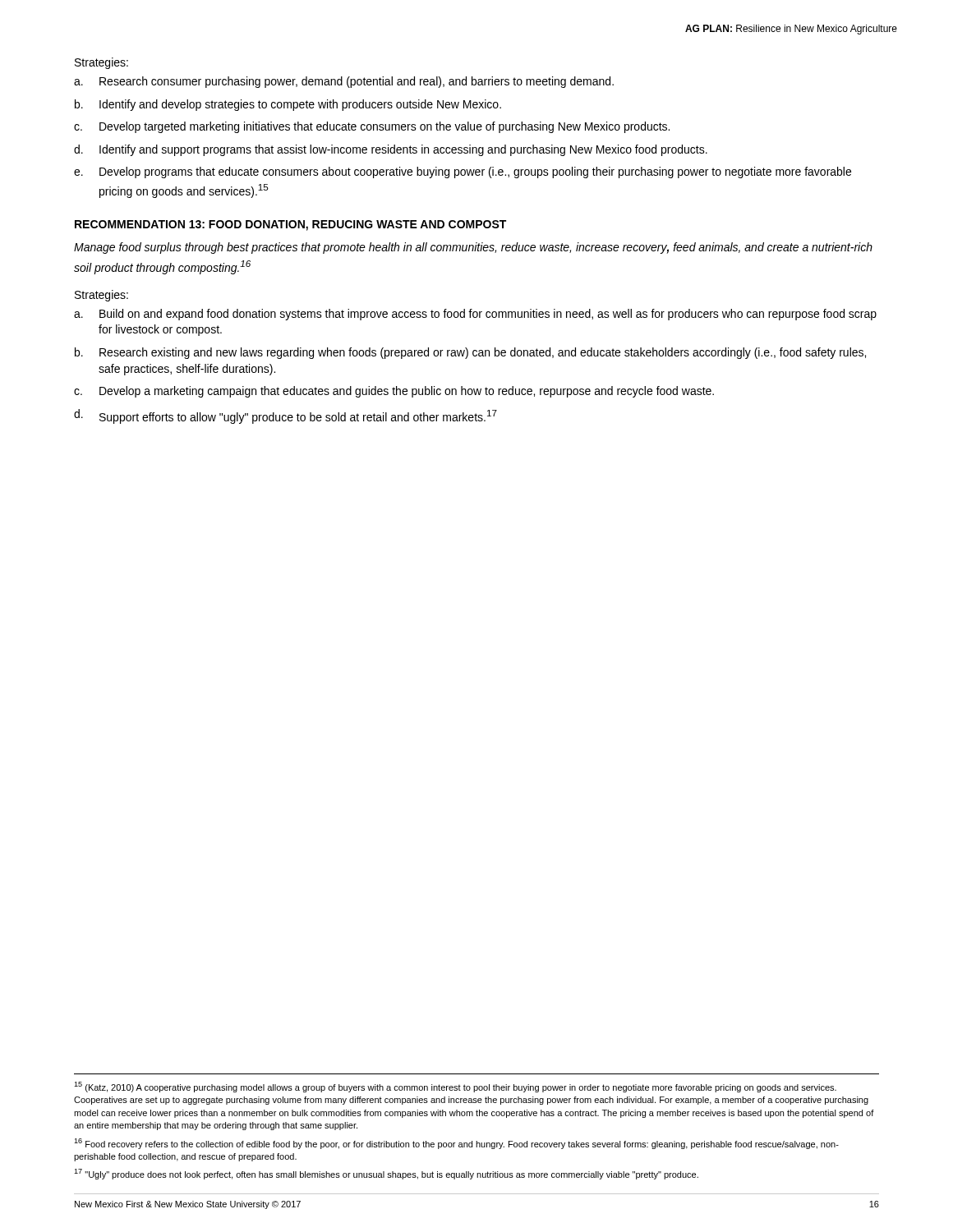Navigate to the text starting "RECOMMENDATION 13: FOOD DONATION, REDUCING WASTE AND COMPOST"
This screenshot has height=1232, width=953.
pyautogui.click(x=290, y=224)
